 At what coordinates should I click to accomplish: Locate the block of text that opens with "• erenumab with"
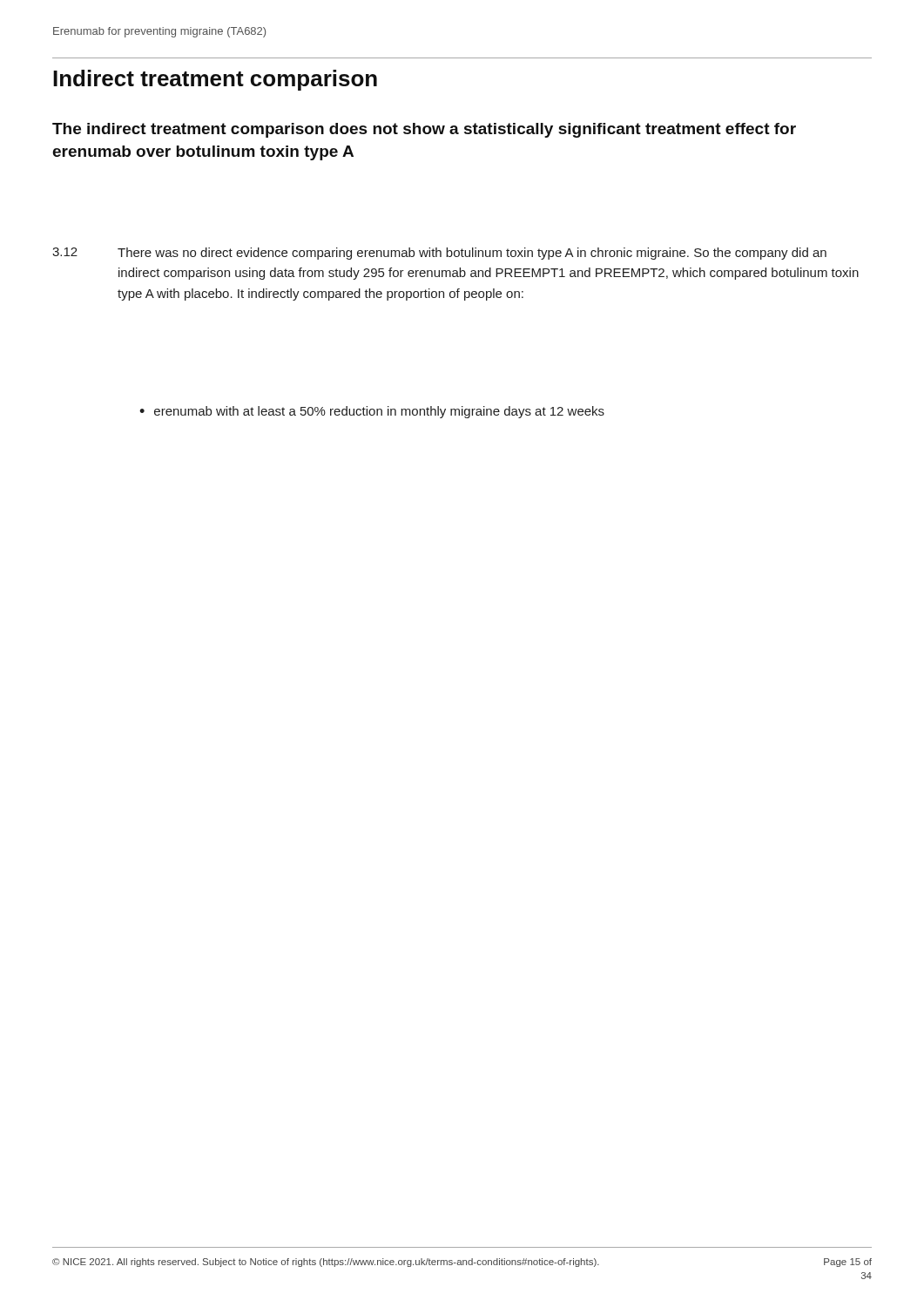(x=372, y=412)
